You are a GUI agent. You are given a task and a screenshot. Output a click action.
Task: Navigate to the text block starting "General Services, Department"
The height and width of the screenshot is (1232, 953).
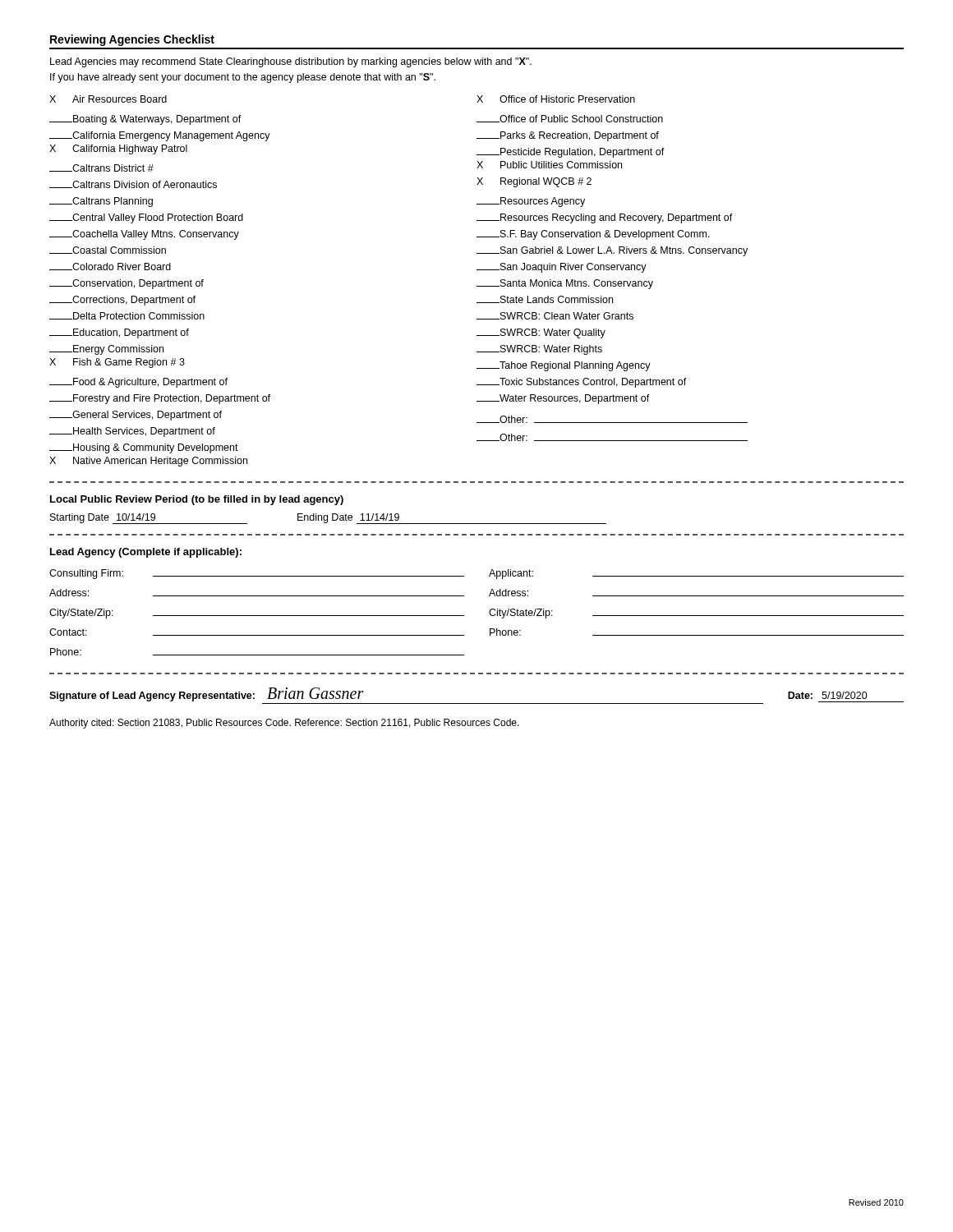tap(136, 416)
